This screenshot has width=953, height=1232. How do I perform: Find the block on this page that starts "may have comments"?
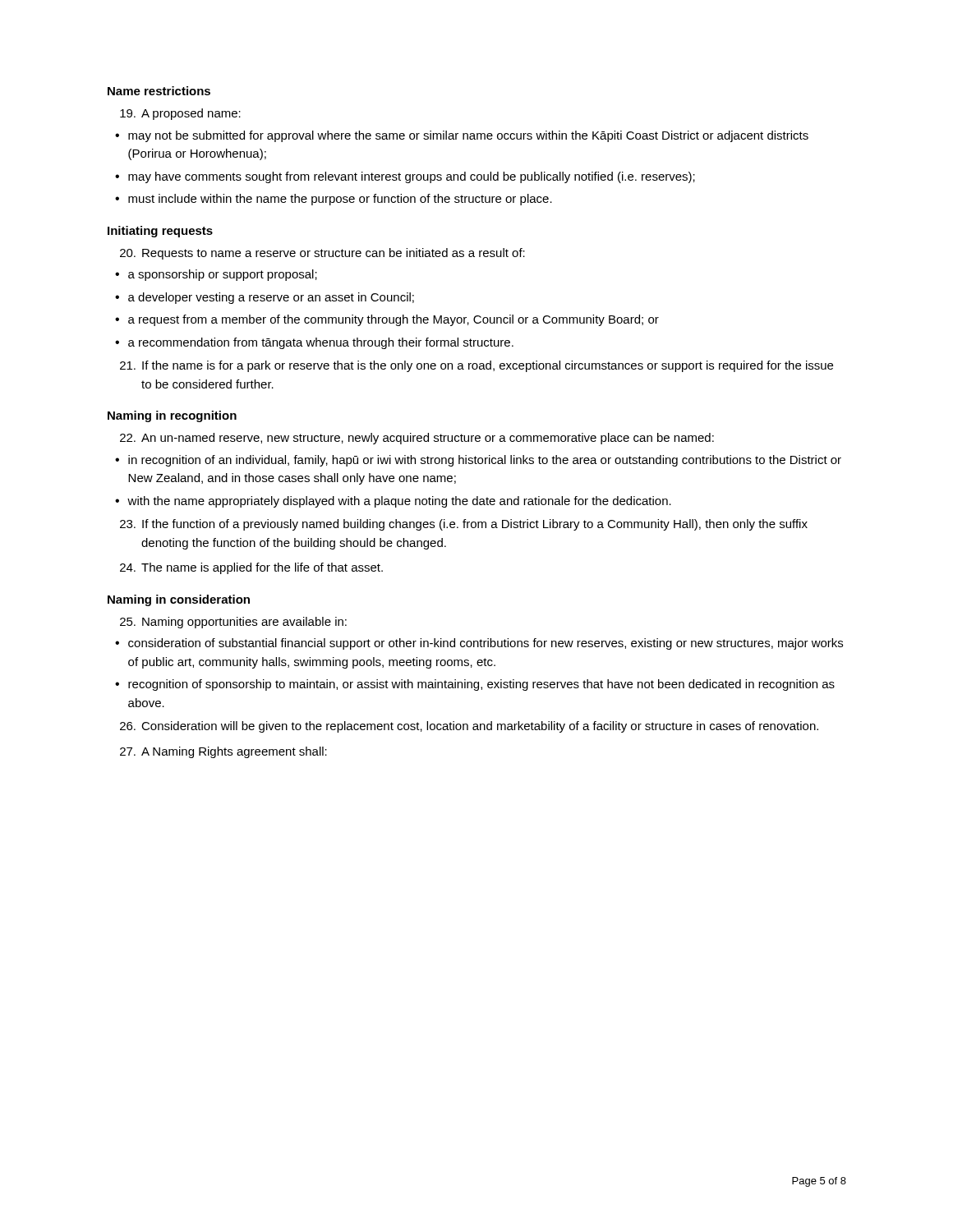[x=412, y=176]
